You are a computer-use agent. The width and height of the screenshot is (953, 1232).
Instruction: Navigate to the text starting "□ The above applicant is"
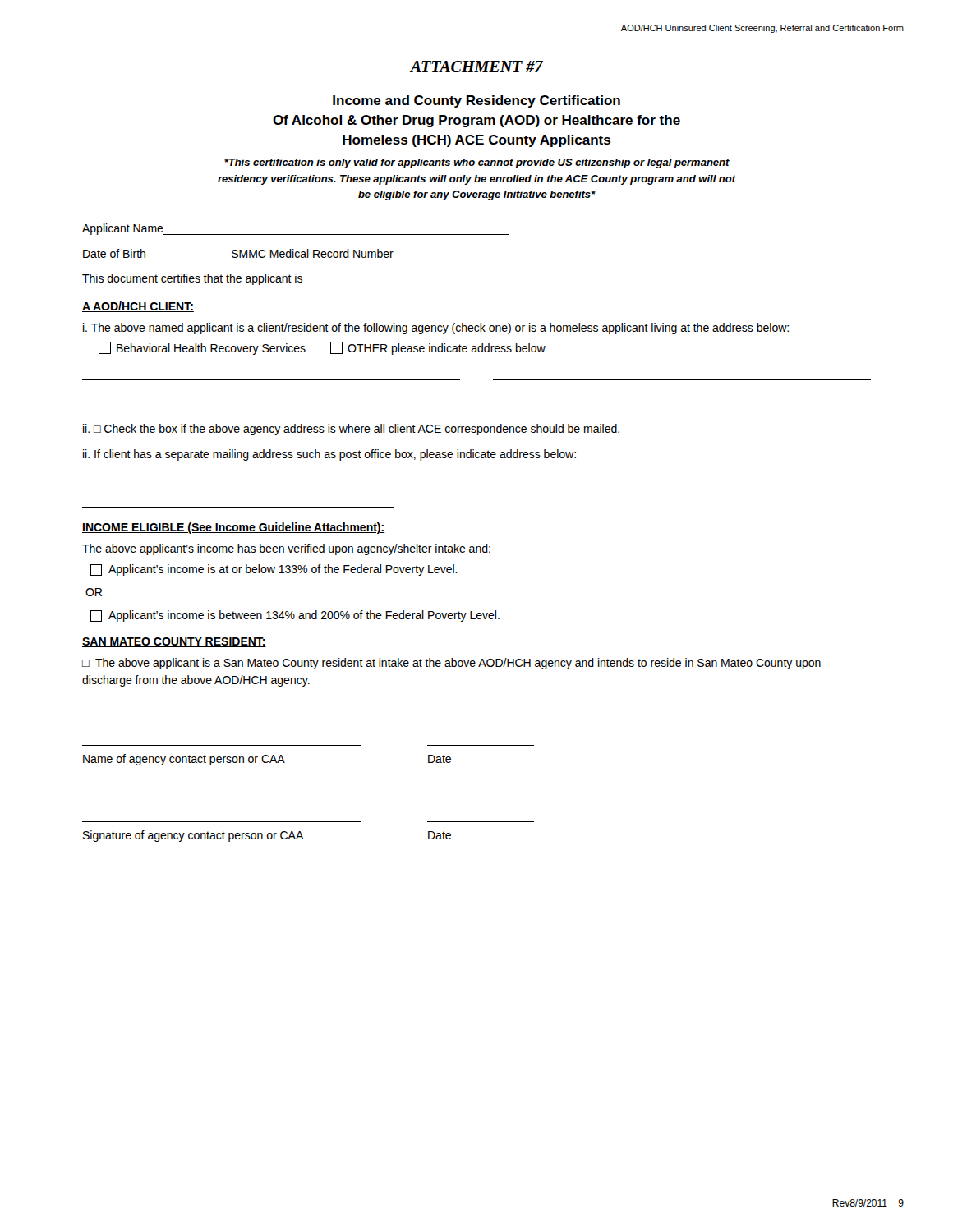(x=452, y=671)
